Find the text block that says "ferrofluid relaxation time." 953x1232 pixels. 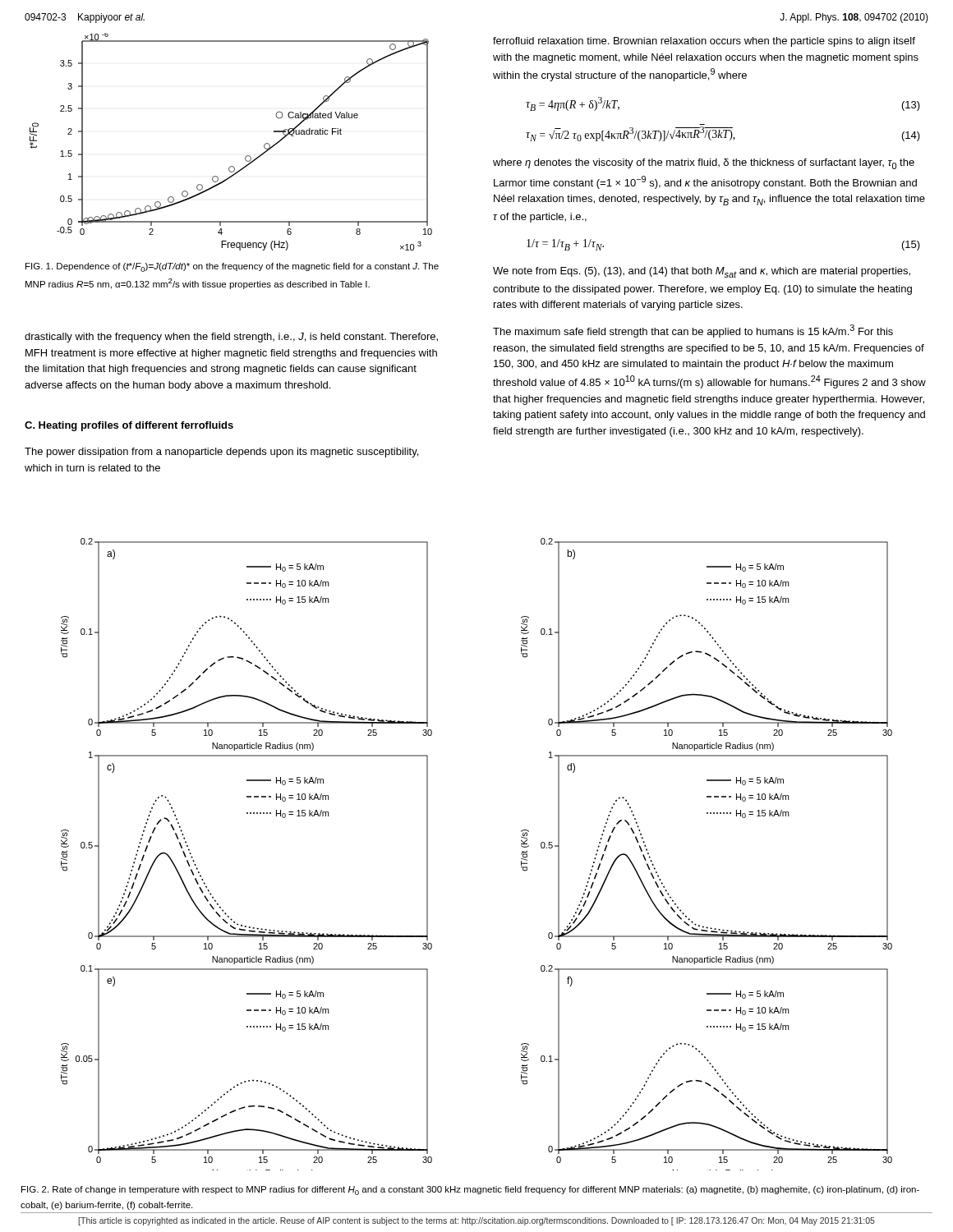tap(704, 42)
